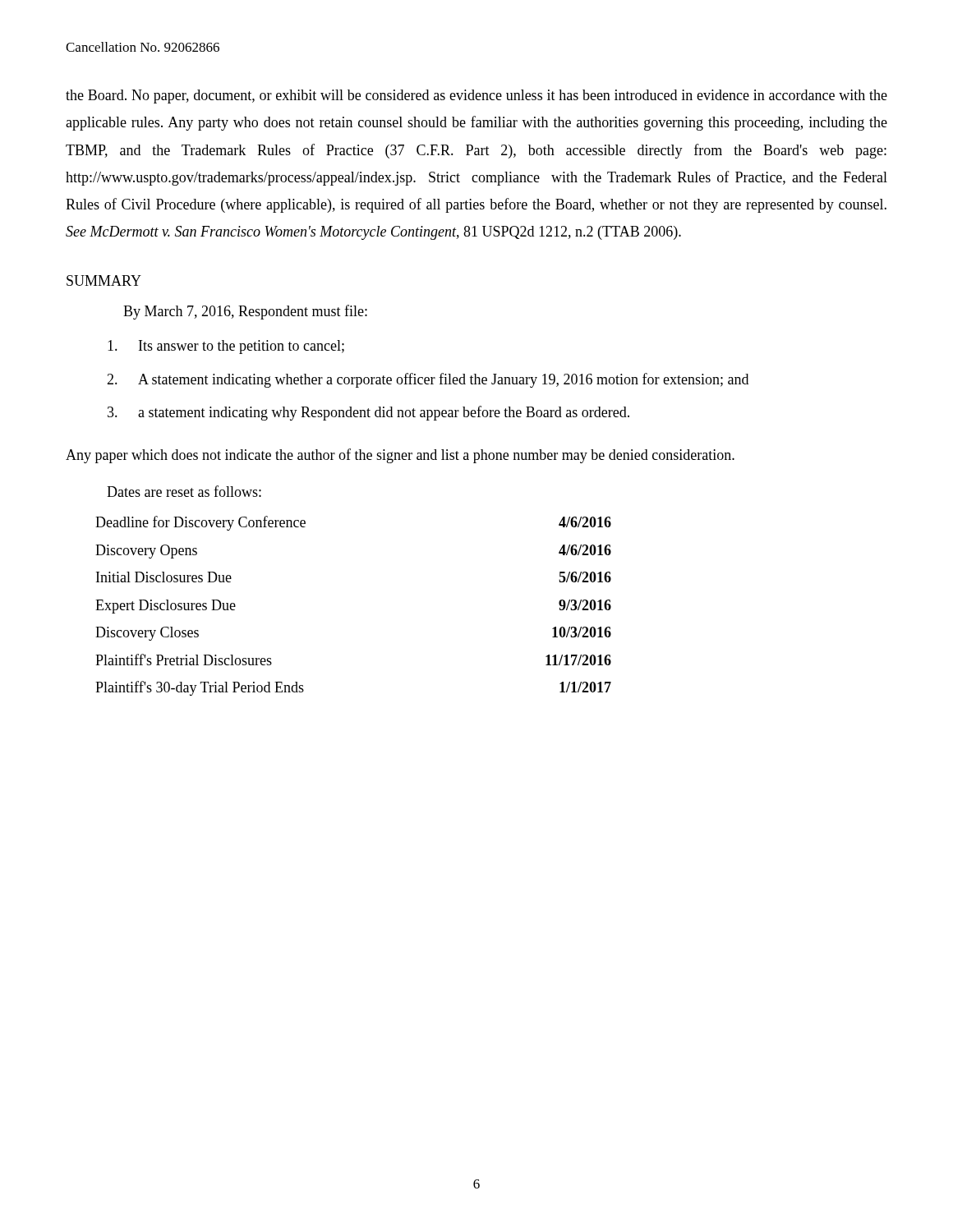Image resolution: width=953 pixels, height=1232 pixels.
Task: Locate the block of text that opens with "Any paper which does"
Action: [x=400, y=455]
